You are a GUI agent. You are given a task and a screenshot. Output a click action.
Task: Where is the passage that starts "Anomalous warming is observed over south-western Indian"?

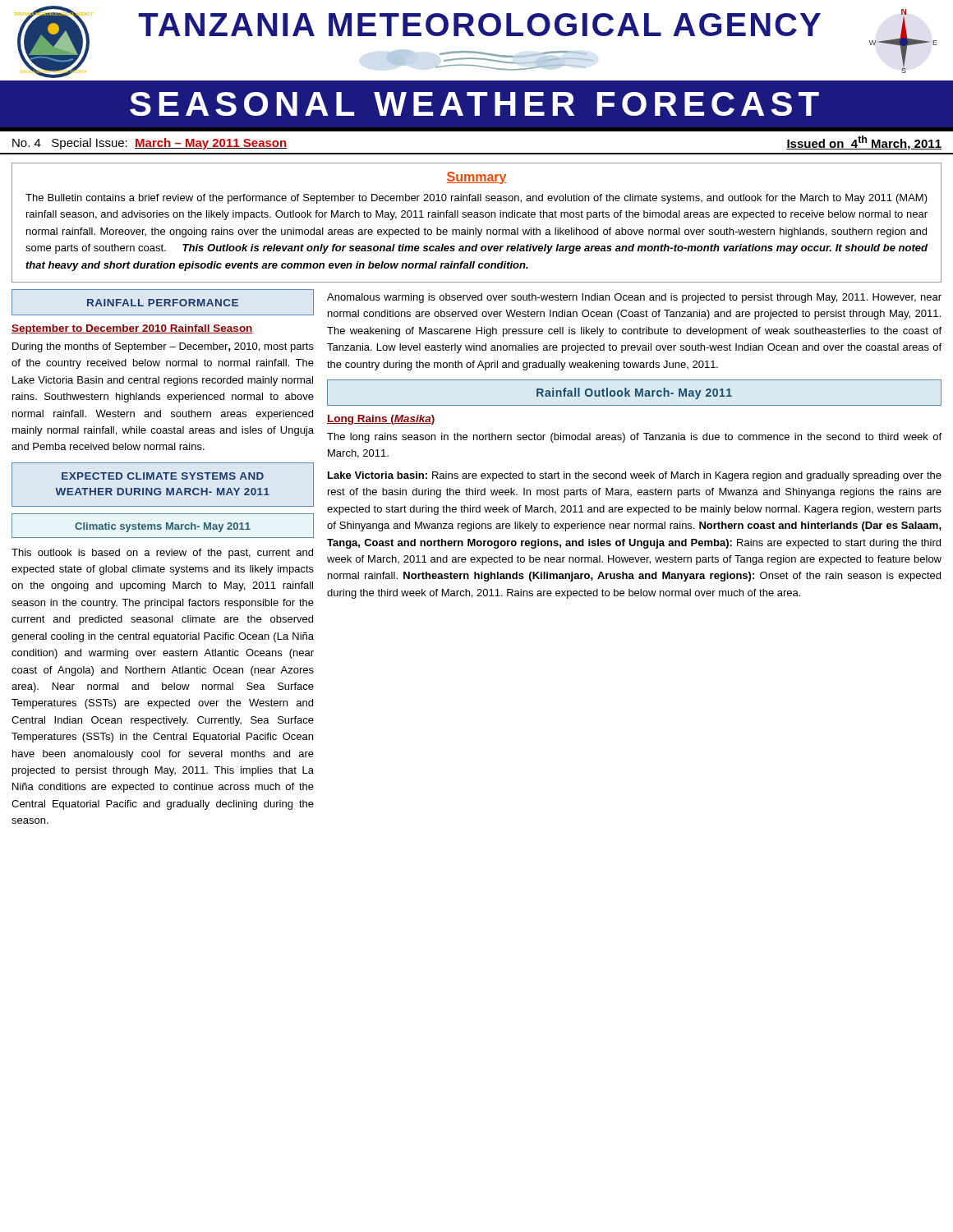(634, 330)
